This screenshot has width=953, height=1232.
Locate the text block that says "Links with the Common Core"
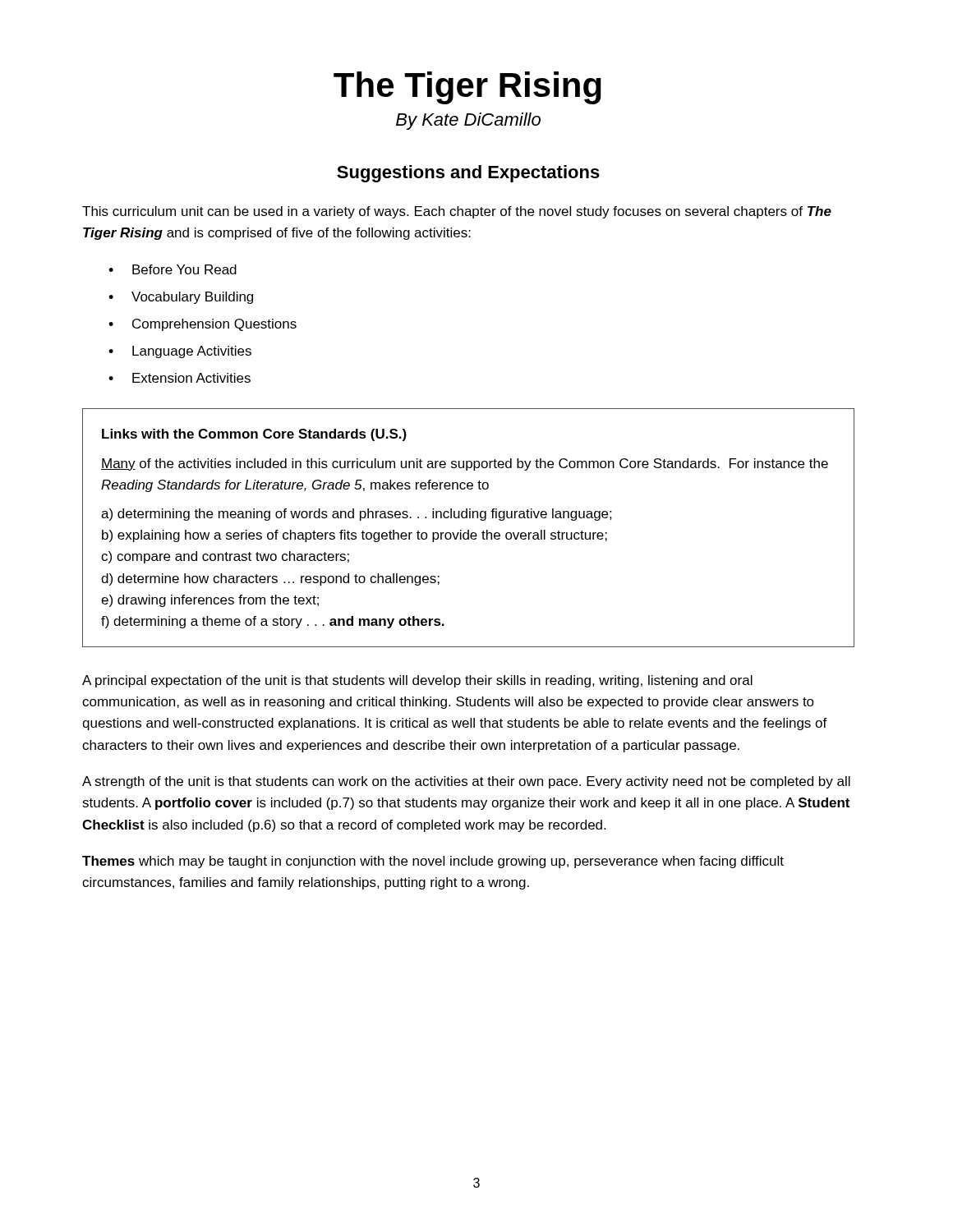click(x=468, y=528)
